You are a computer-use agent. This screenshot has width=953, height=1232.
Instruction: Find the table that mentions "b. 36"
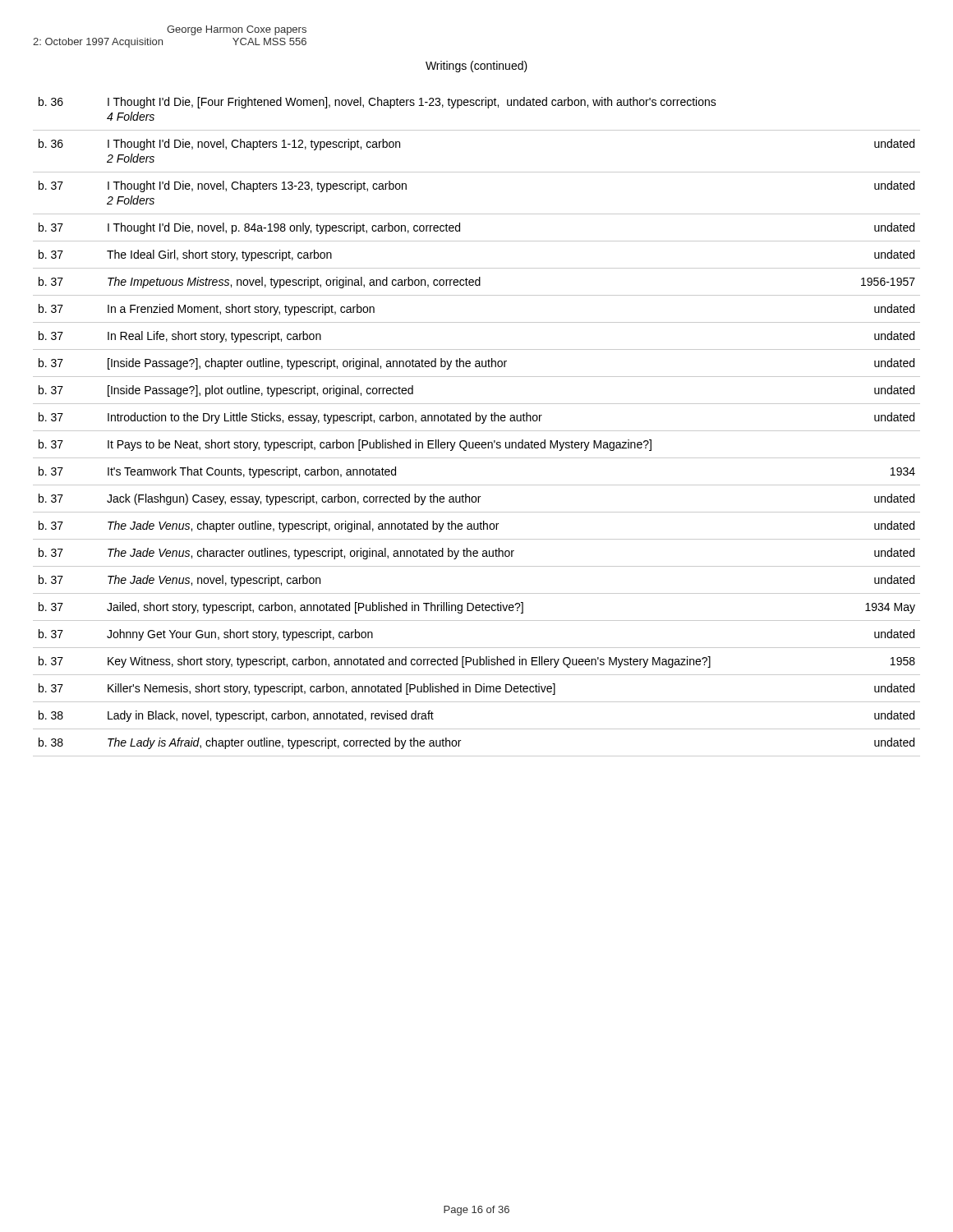tap(476, 638)
